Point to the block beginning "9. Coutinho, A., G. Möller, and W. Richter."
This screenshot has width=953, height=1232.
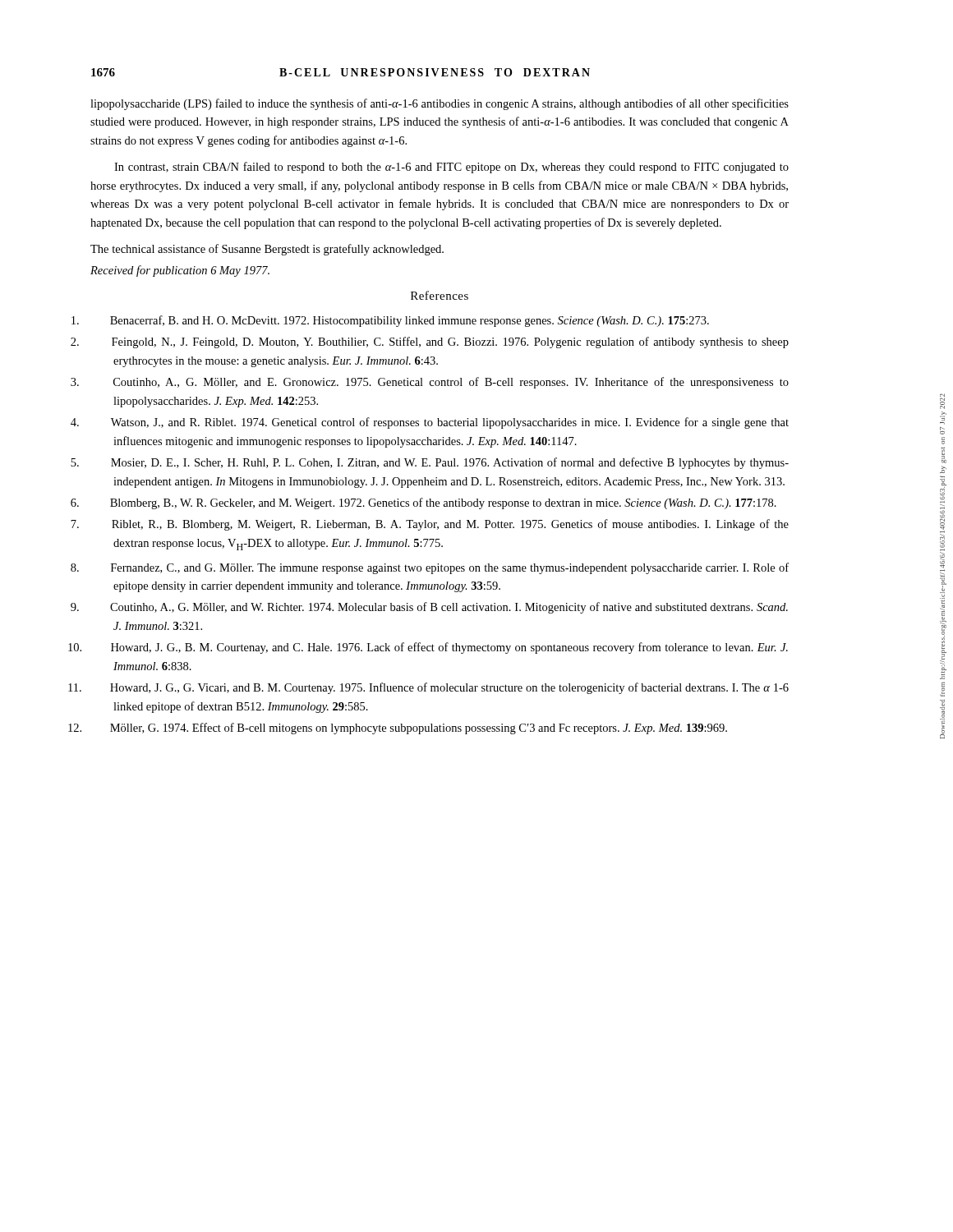(x=440, y=615)
